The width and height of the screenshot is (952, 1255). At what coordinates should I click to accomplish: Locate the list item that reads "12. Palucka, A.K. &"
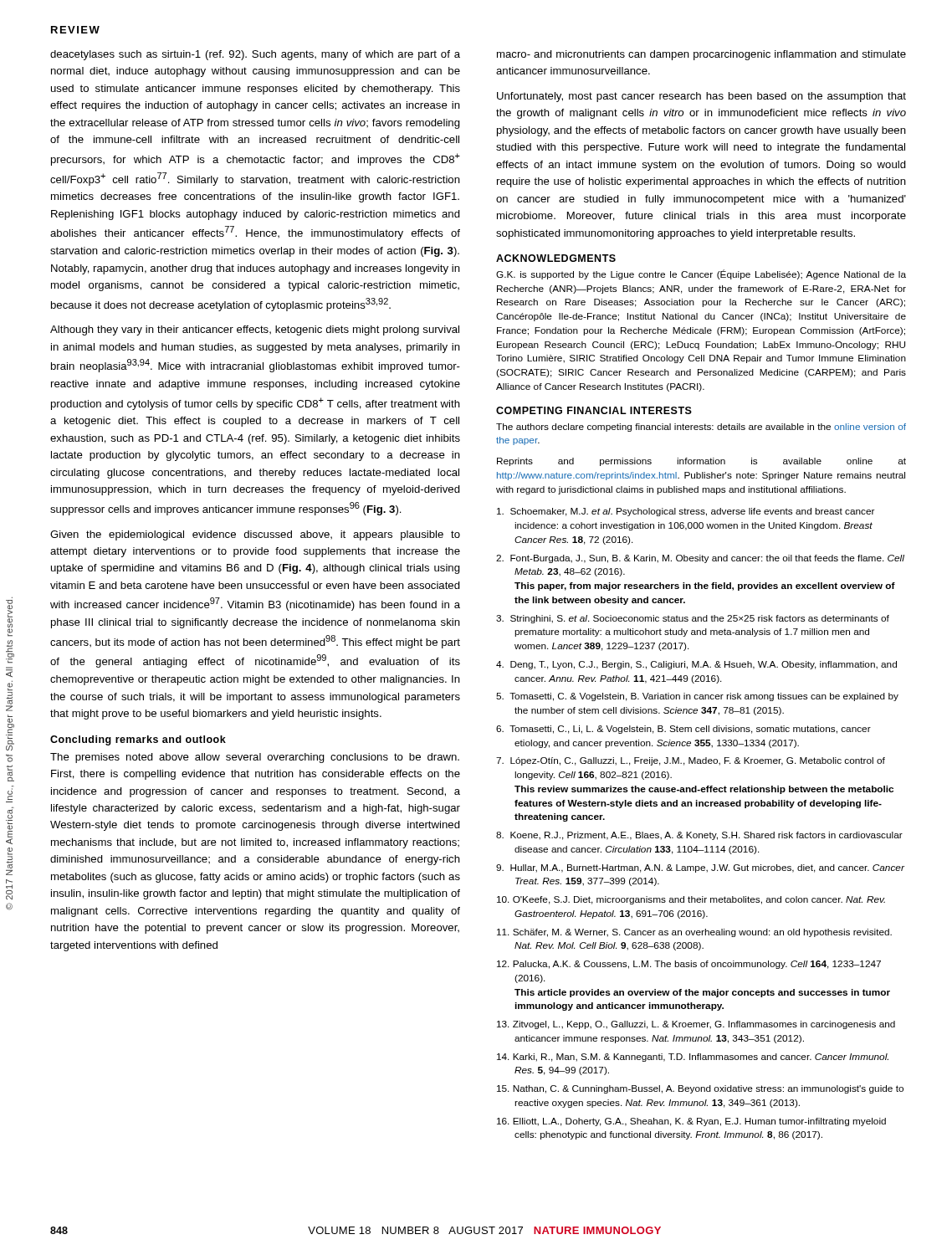coord(693,985)
